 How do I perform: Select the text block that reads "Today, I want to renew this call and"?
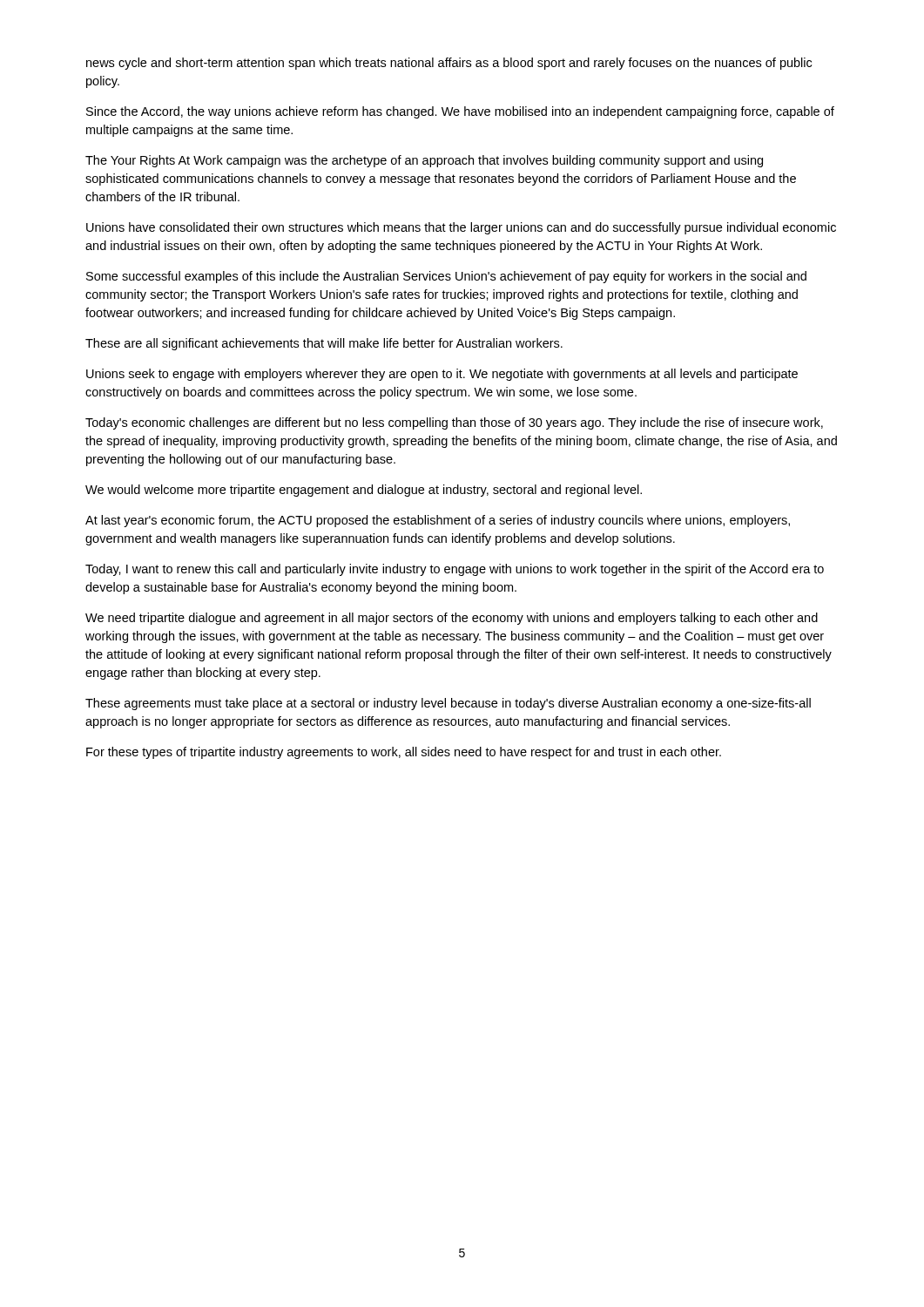[x=455, y=578]
